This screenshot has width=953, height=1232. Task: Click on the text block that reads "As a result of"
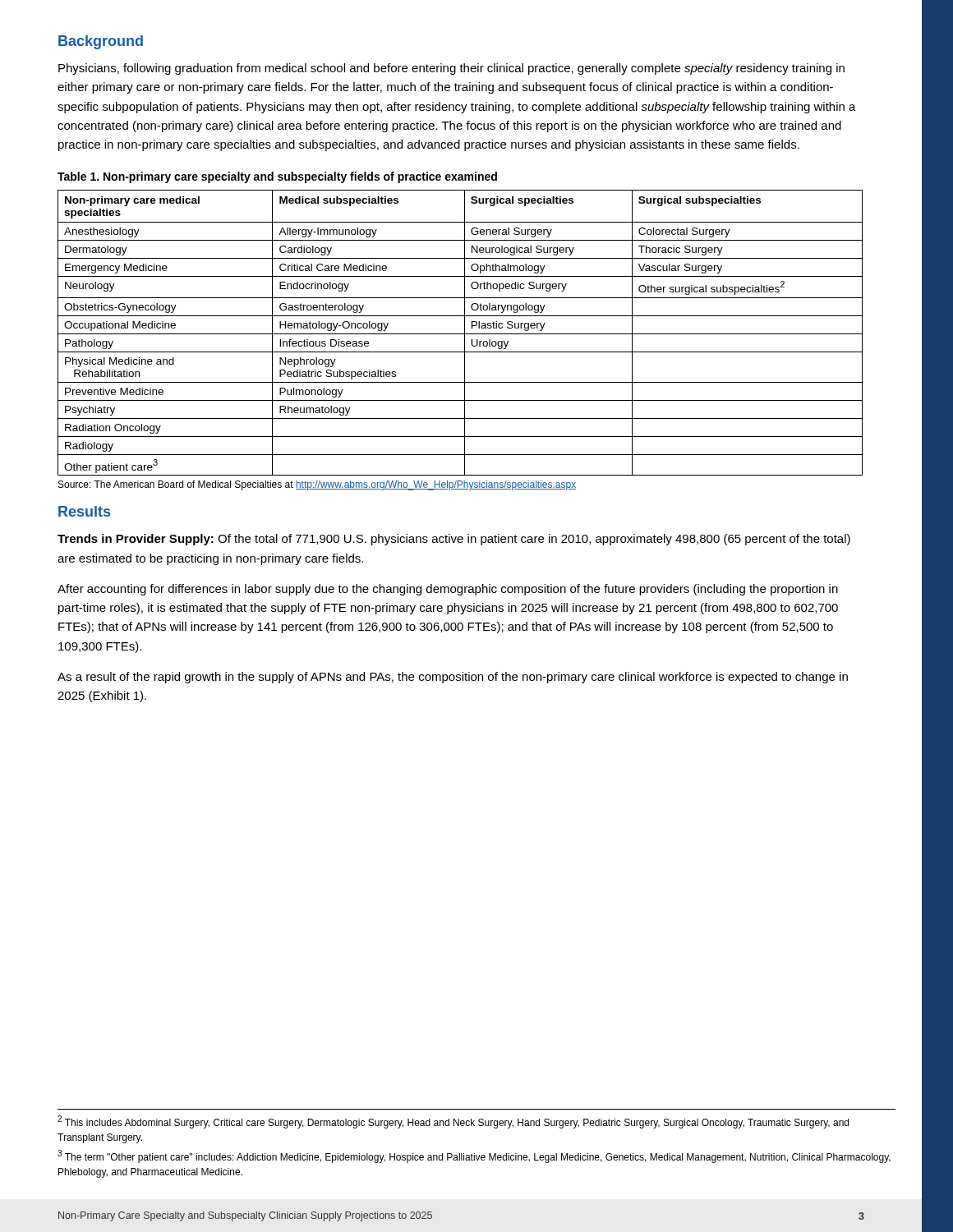point(453,686)
